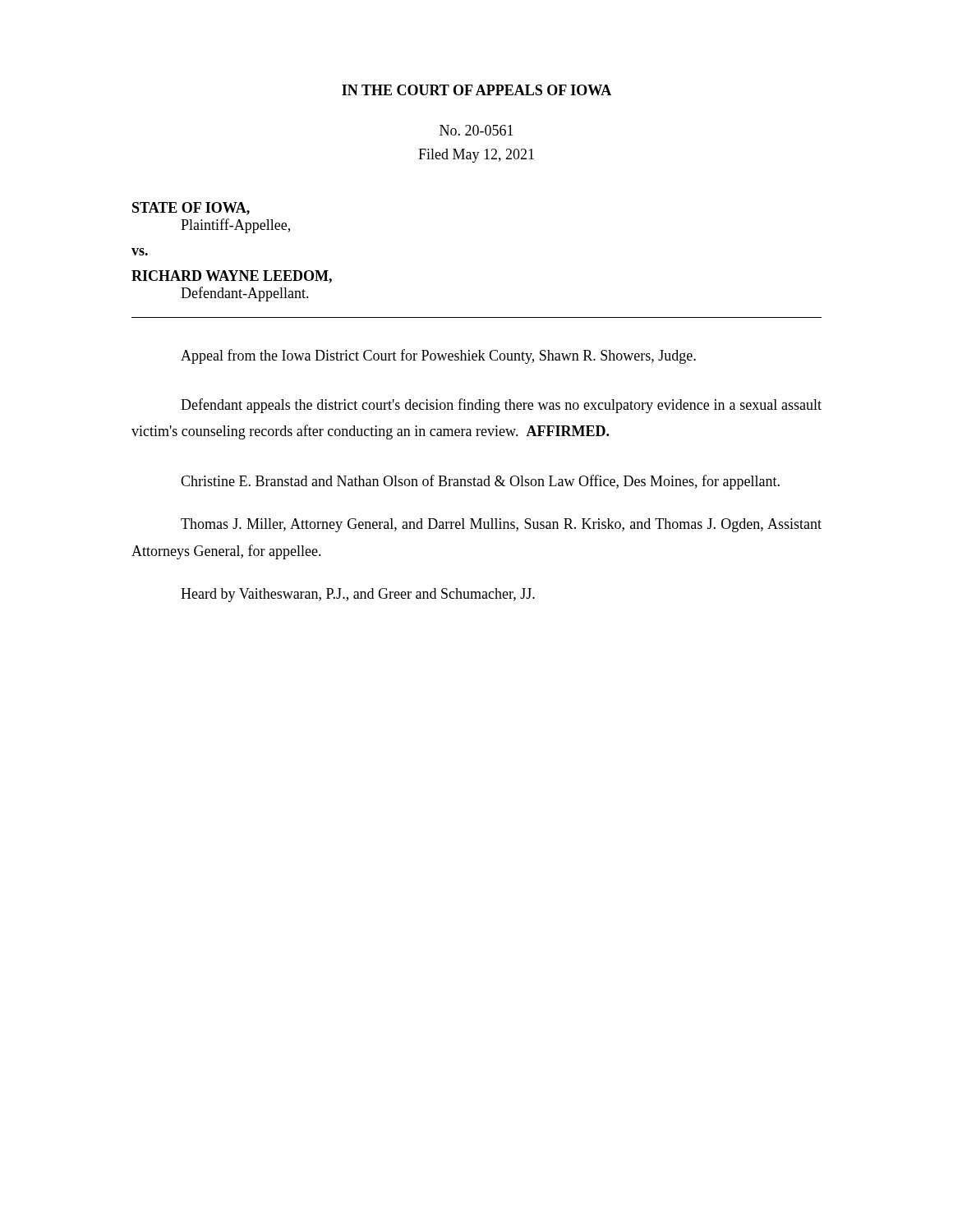Where does it say "RICHARD WAYNE LEEDOM, Defendant-Appellant."?
The image size is (953, 1232).
232,277
